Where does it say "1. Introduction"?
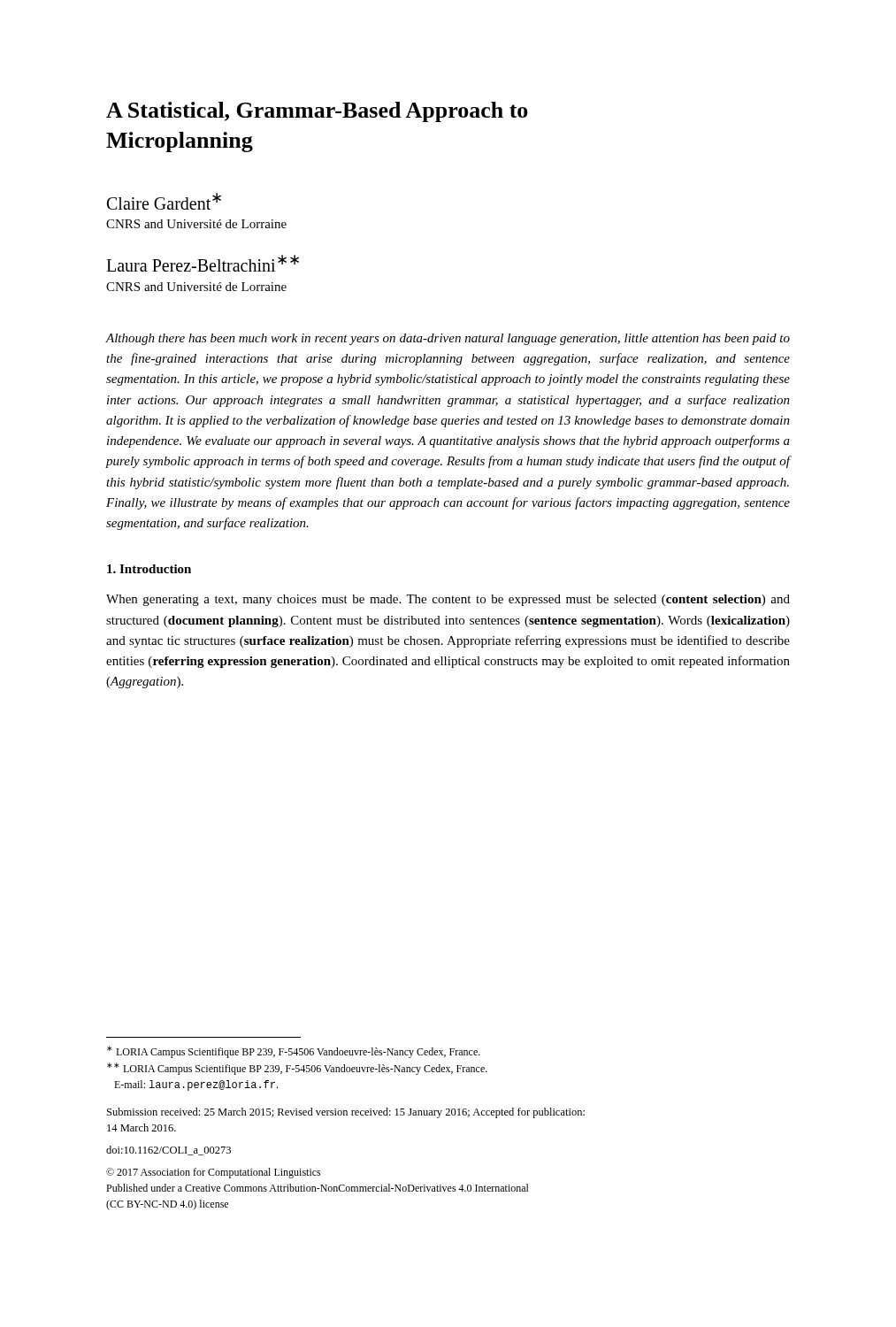Viewport: 896px width, 1327px height. click(x=149, y=569)
